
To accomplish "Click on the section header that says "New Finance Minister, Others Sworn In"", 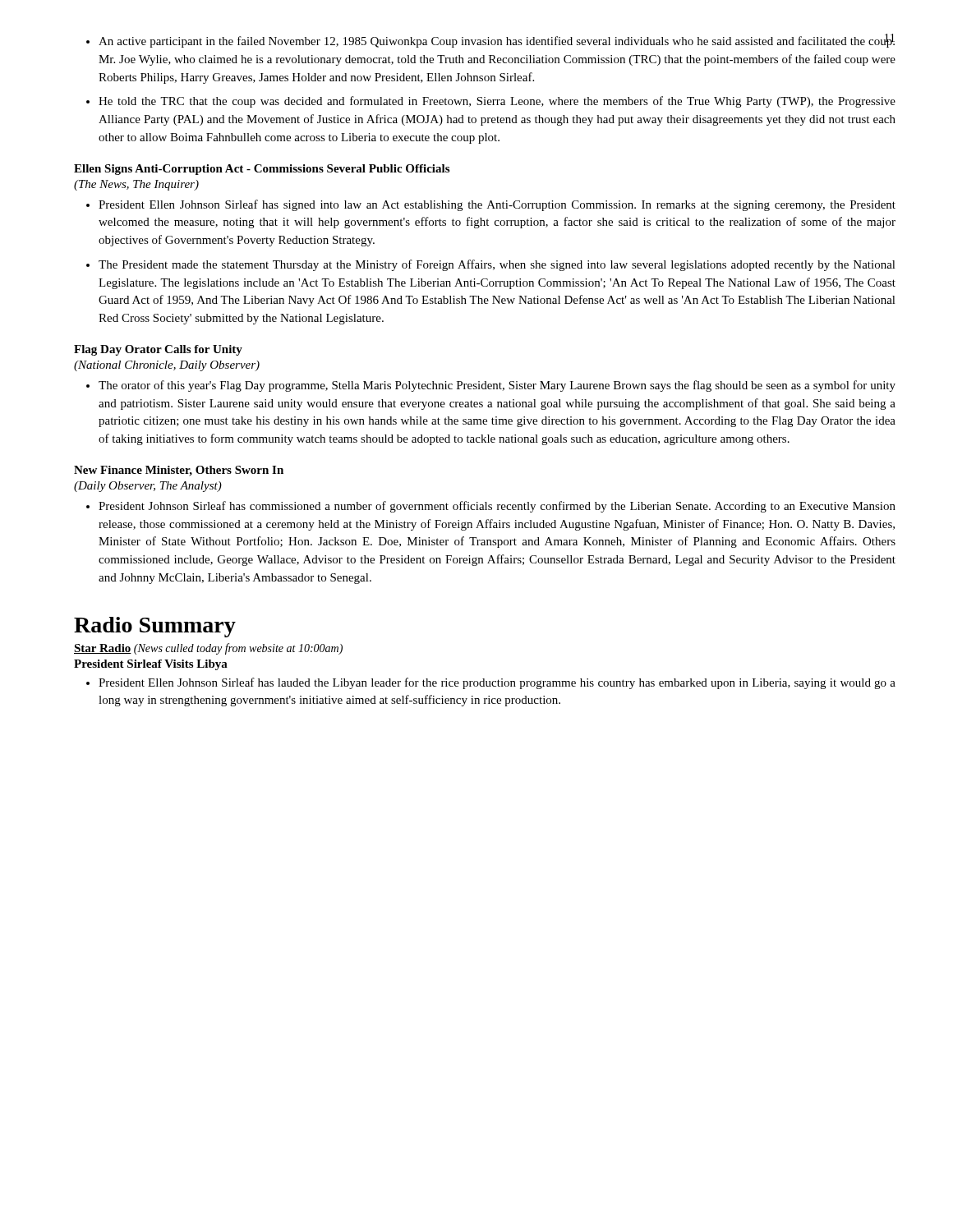I will pyautogui.click(x=179, y=470).
